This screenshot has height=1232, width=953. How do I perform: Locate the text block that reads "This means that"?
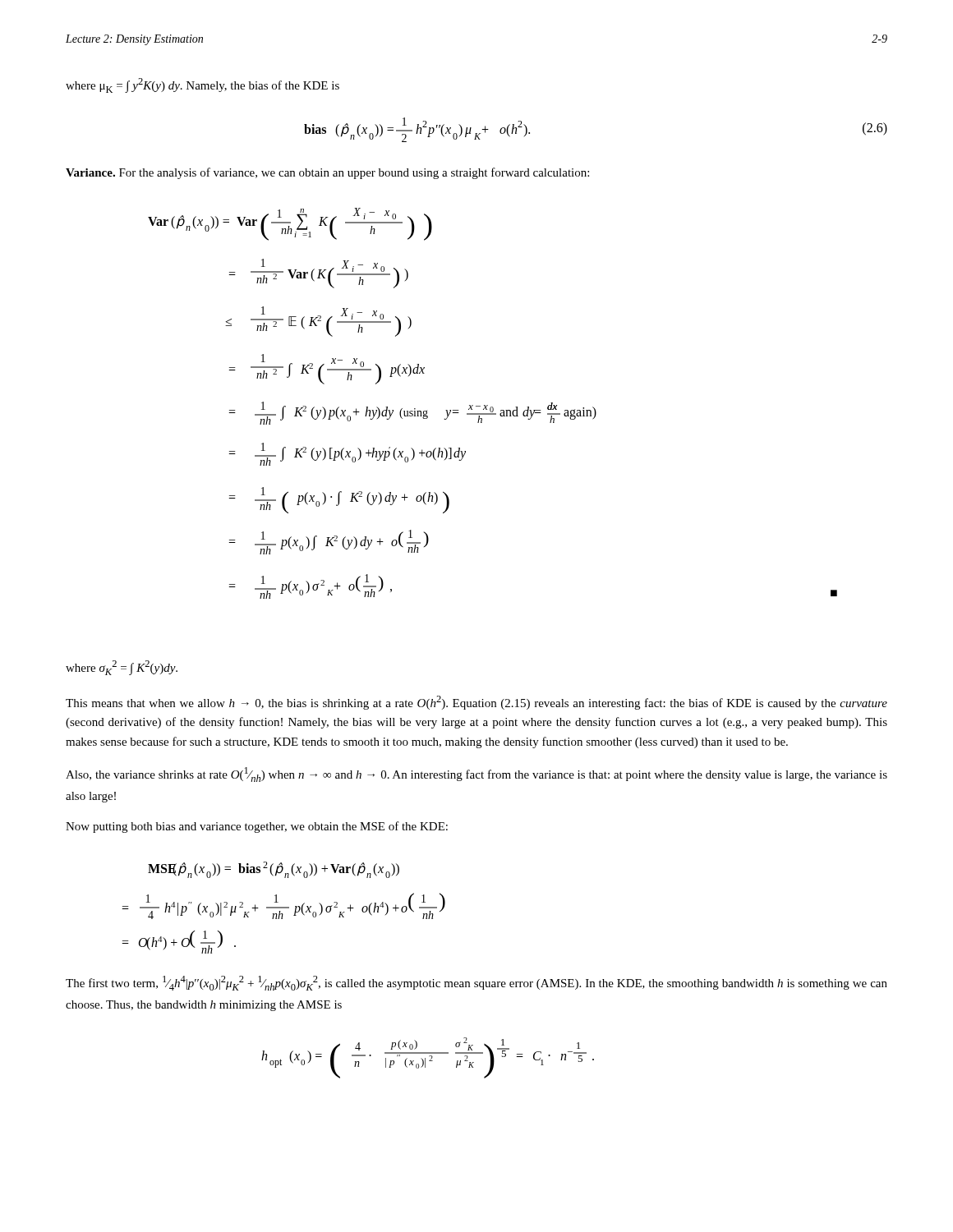(476, 721)
